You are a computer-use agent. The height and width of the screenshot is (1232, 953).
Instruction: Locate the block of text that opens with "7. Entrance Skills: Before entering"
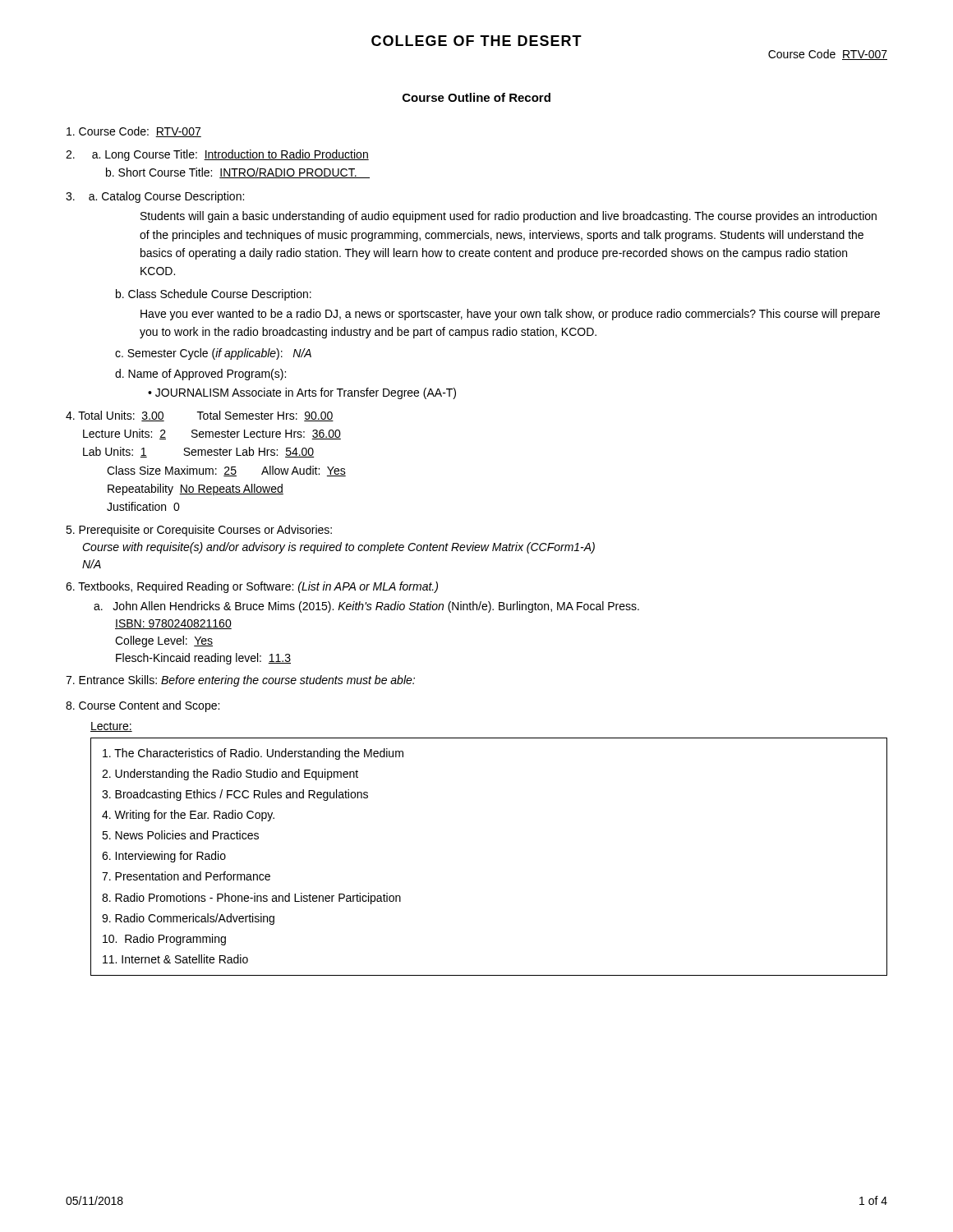[241, 680]
